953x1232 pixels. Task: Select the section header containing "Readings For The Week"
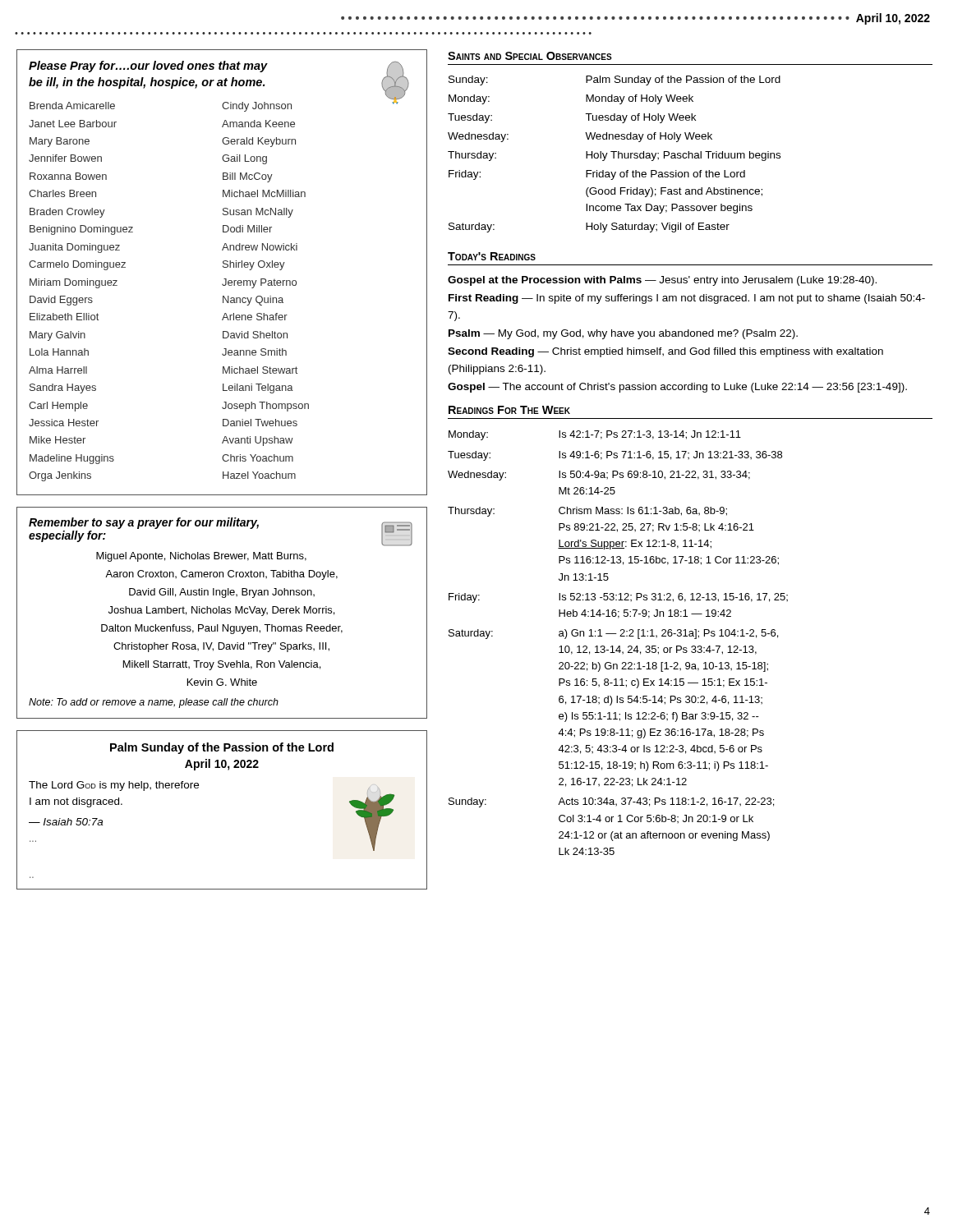point(509,410)
